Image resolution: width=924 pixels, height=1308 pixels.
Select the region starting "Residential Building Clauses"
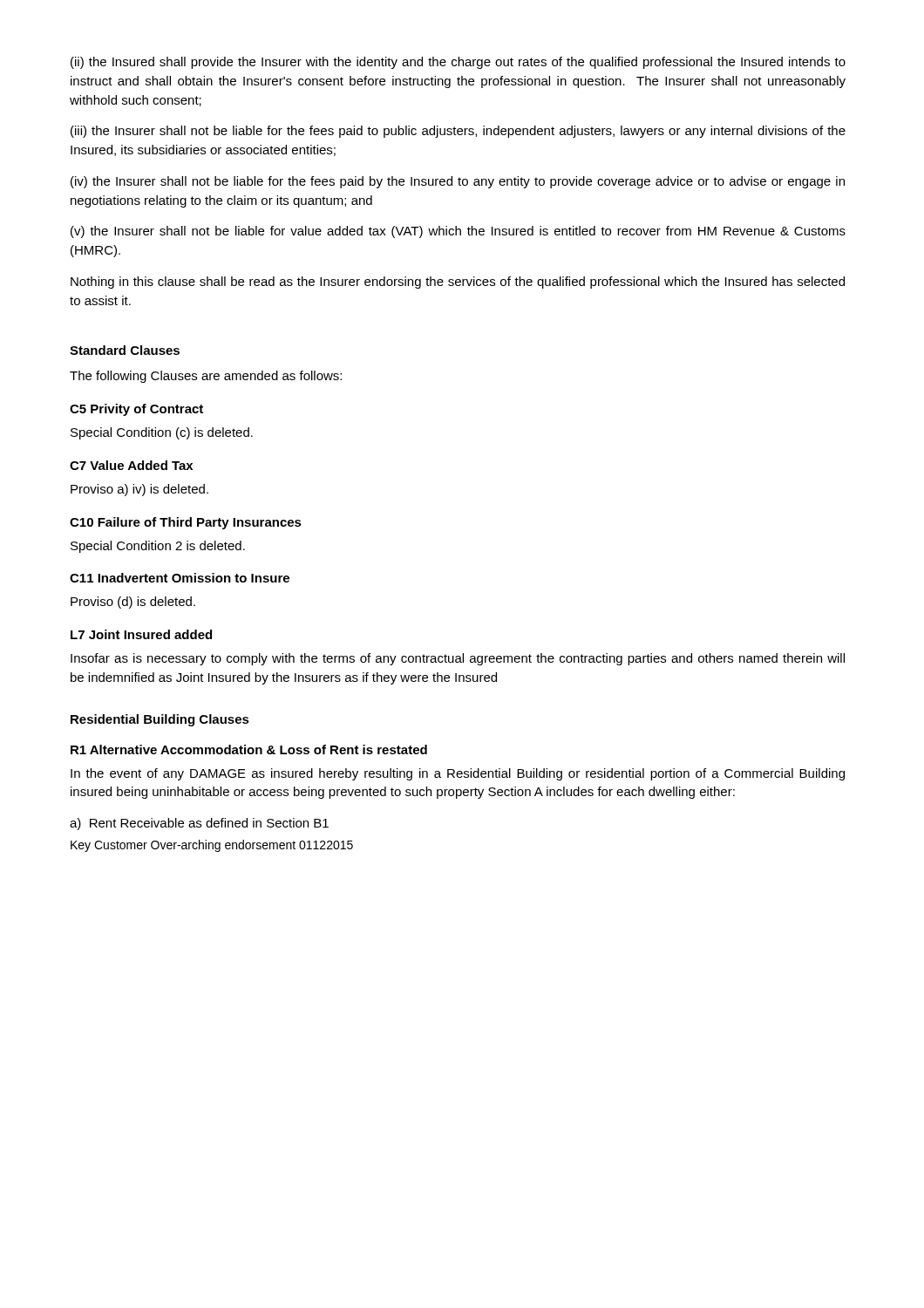tap(159, 719)
